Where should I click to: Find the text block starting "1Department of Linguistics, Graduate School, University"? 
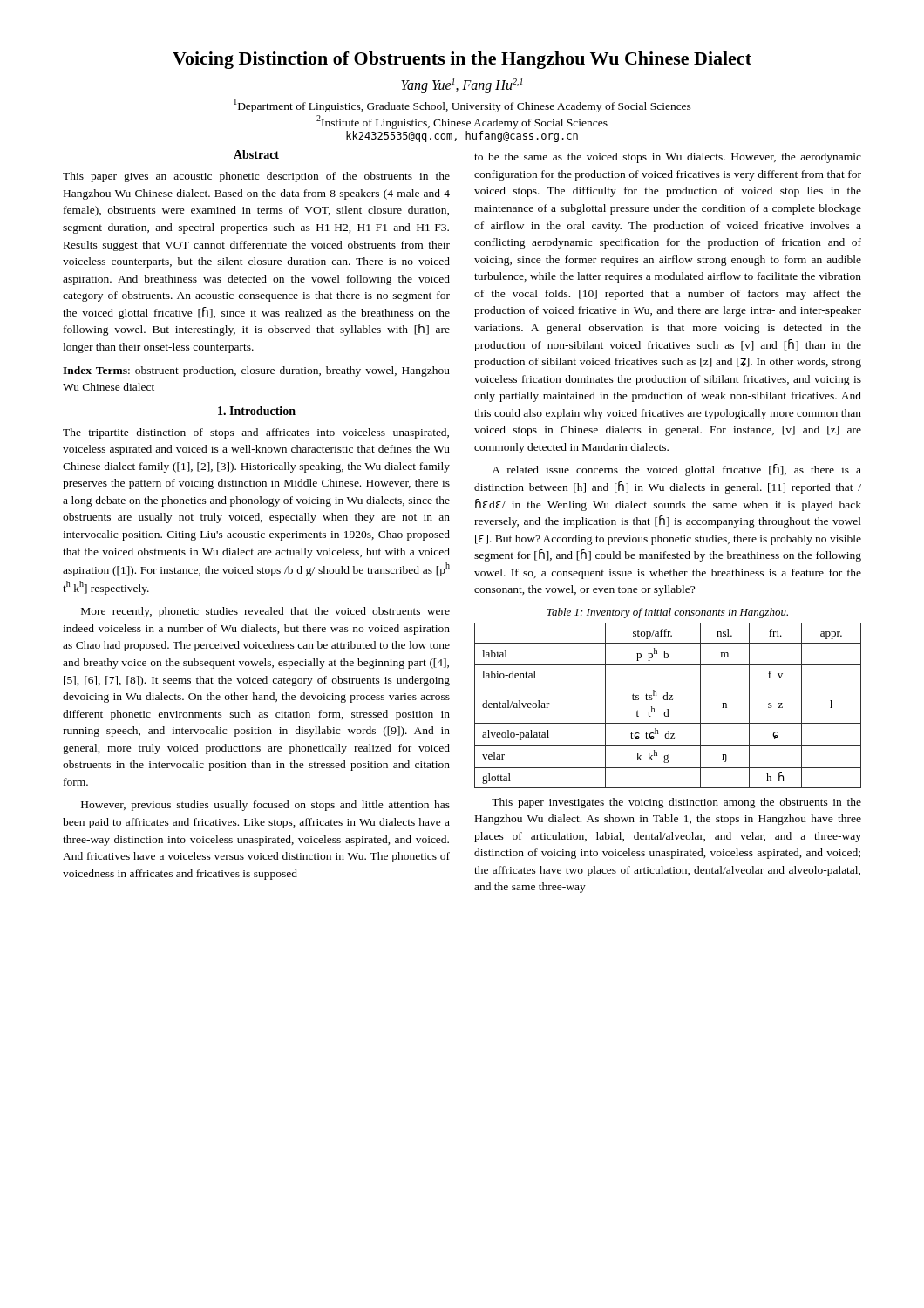[462, 120]
